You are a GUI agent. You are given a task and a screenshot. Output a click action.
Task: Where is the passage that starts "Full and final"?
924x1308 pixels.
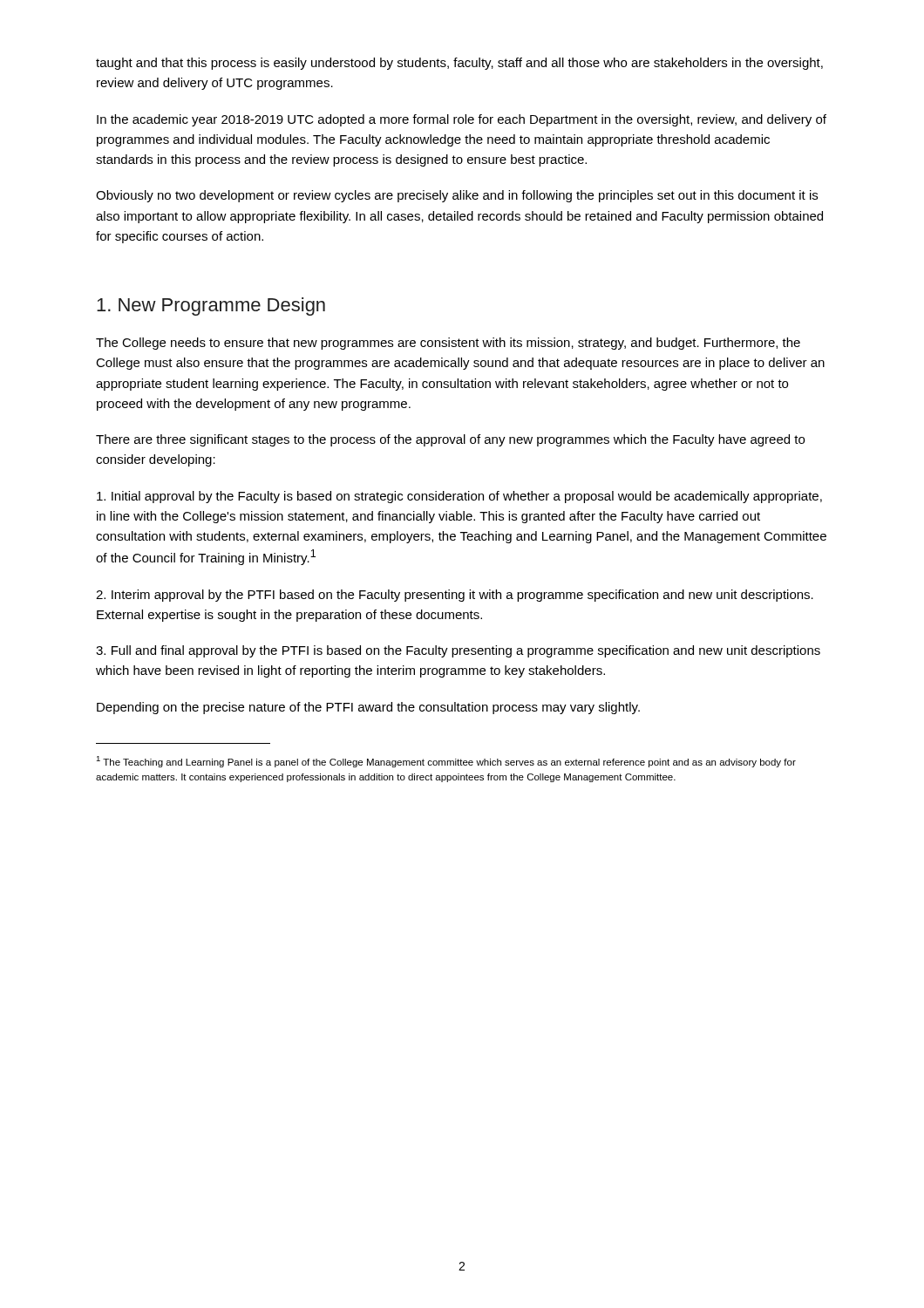458,660
